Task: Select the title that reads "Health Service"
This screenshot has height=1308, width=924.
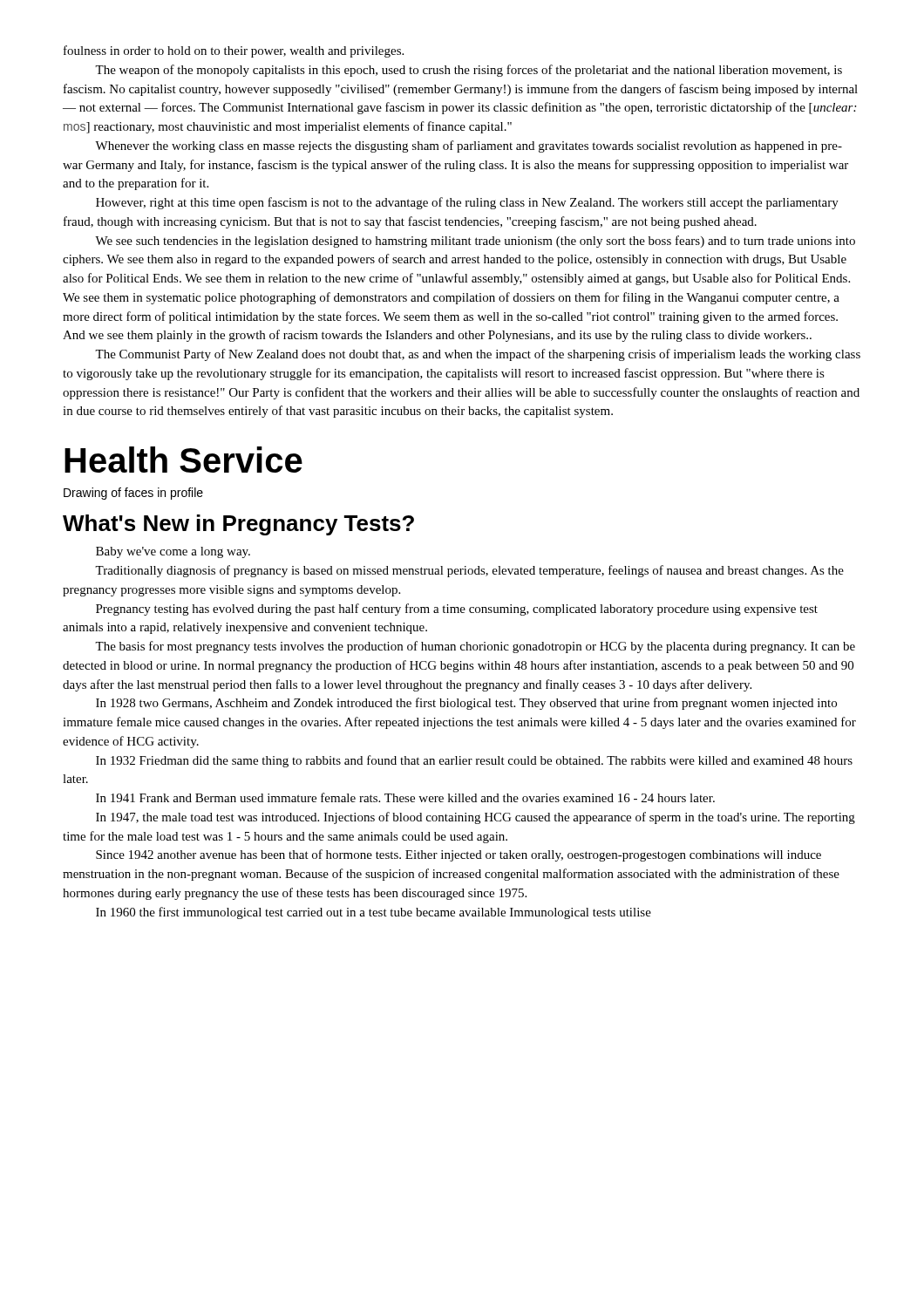Action: pyautogui.click(x=183, y=460)
